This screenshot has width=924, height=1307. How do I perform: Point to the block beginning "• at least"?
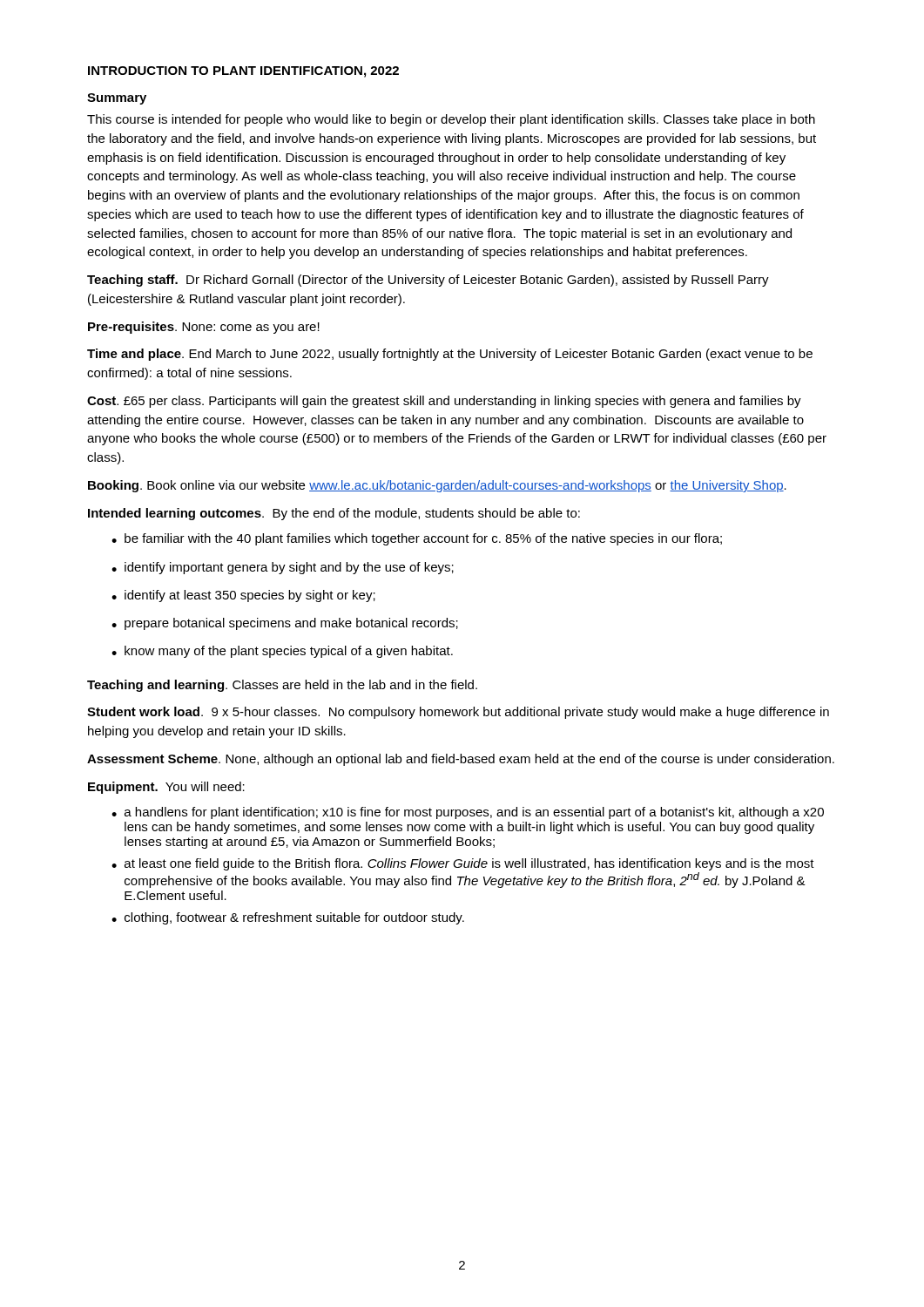[474, 880]
